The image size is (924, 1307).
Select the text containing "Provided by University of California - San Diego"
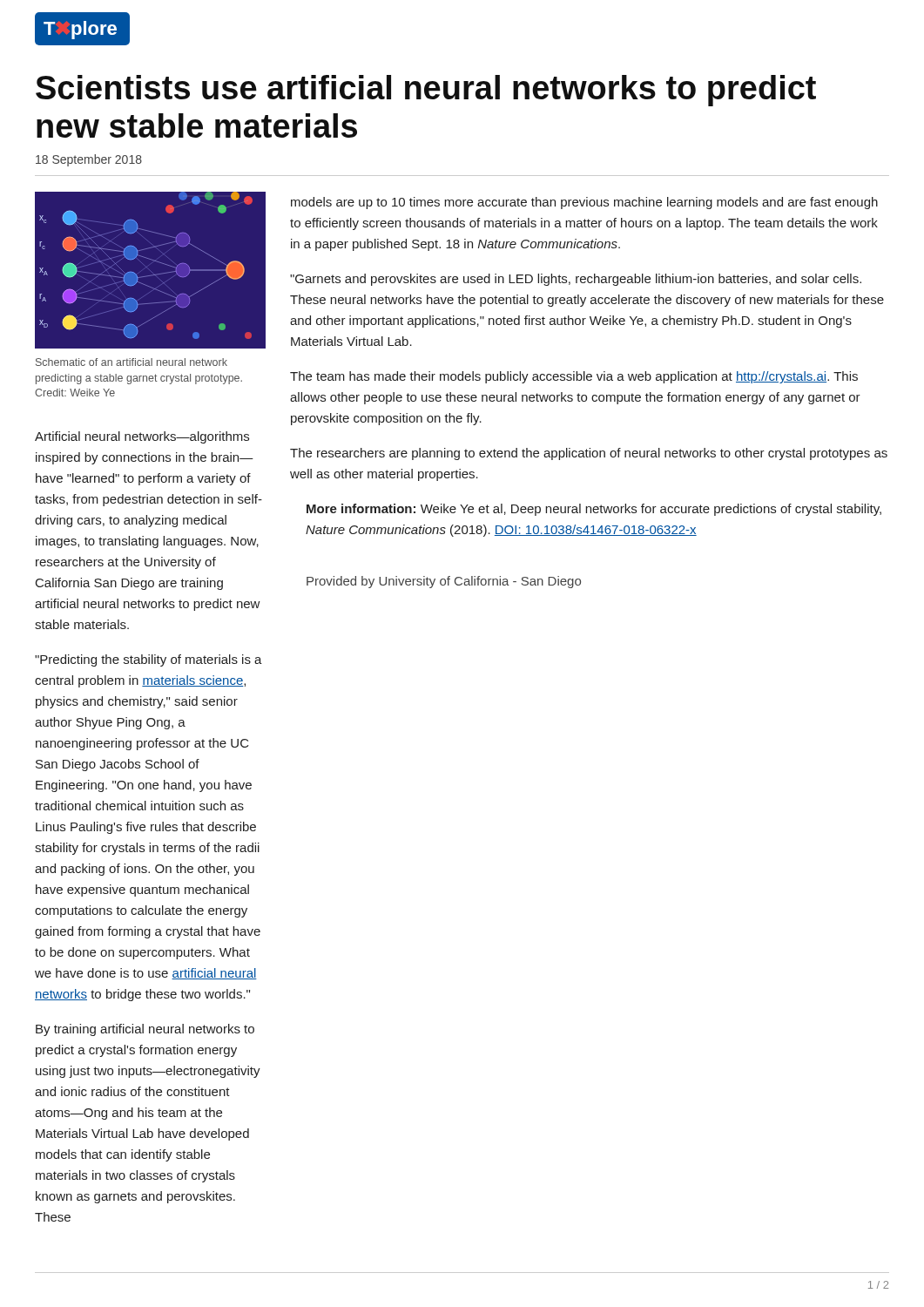pos(590,581)
